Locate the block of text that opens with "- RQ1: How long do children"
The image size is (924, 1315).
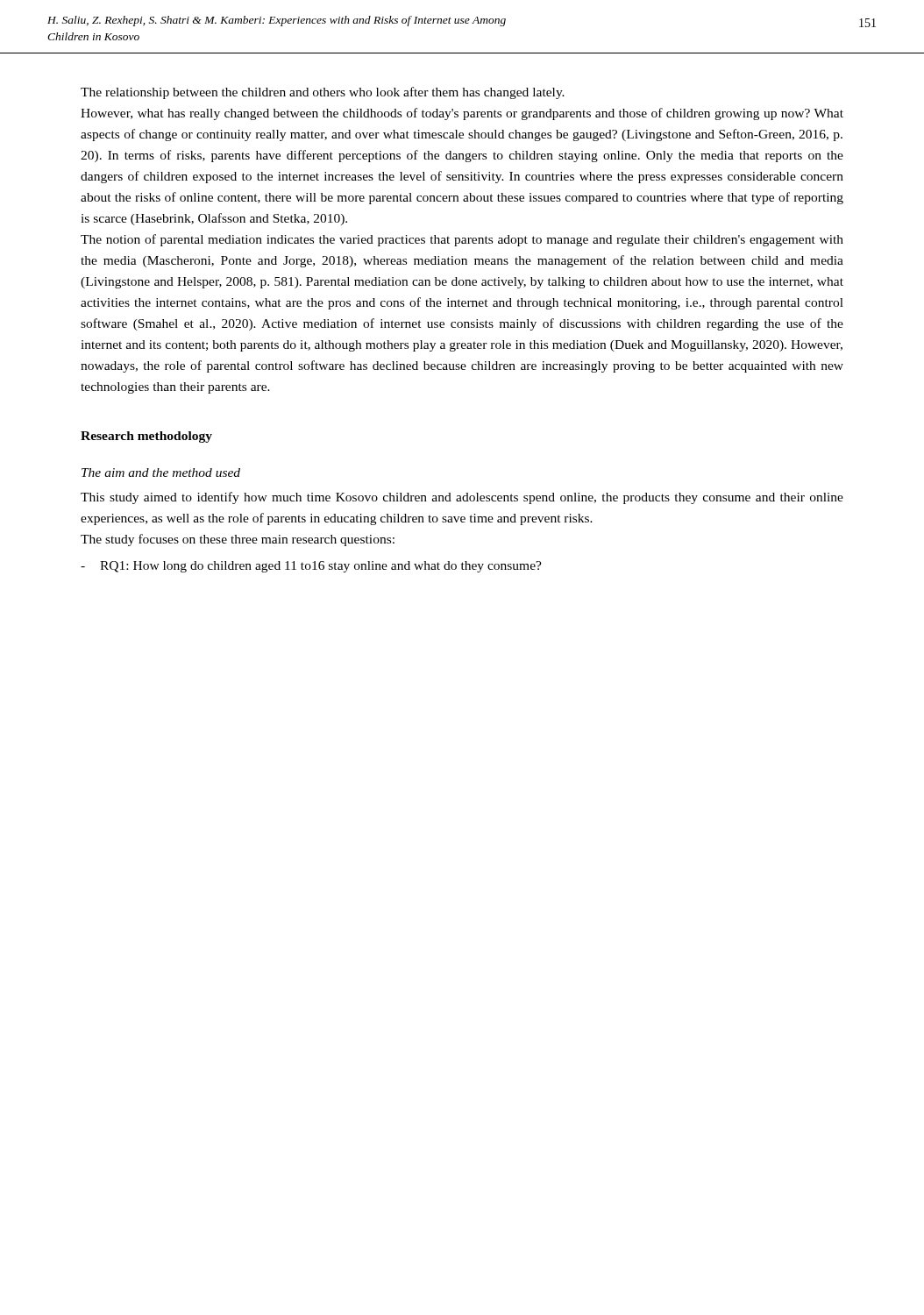(x=462, y=566)
